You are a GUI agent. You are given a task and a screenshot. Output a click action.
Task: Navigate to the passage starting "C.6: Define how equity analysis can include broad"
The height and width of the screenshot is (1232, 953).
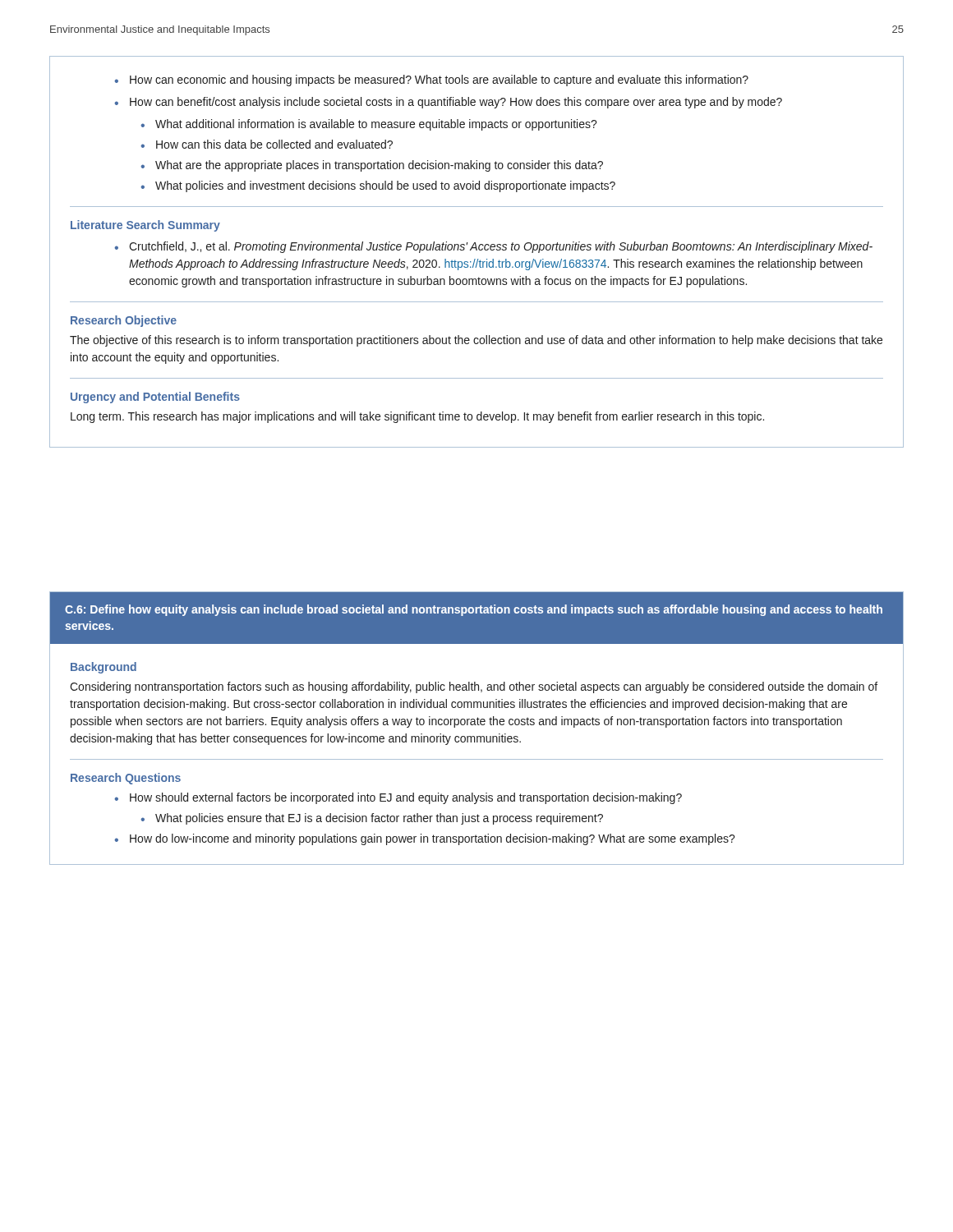pos(474,617)
